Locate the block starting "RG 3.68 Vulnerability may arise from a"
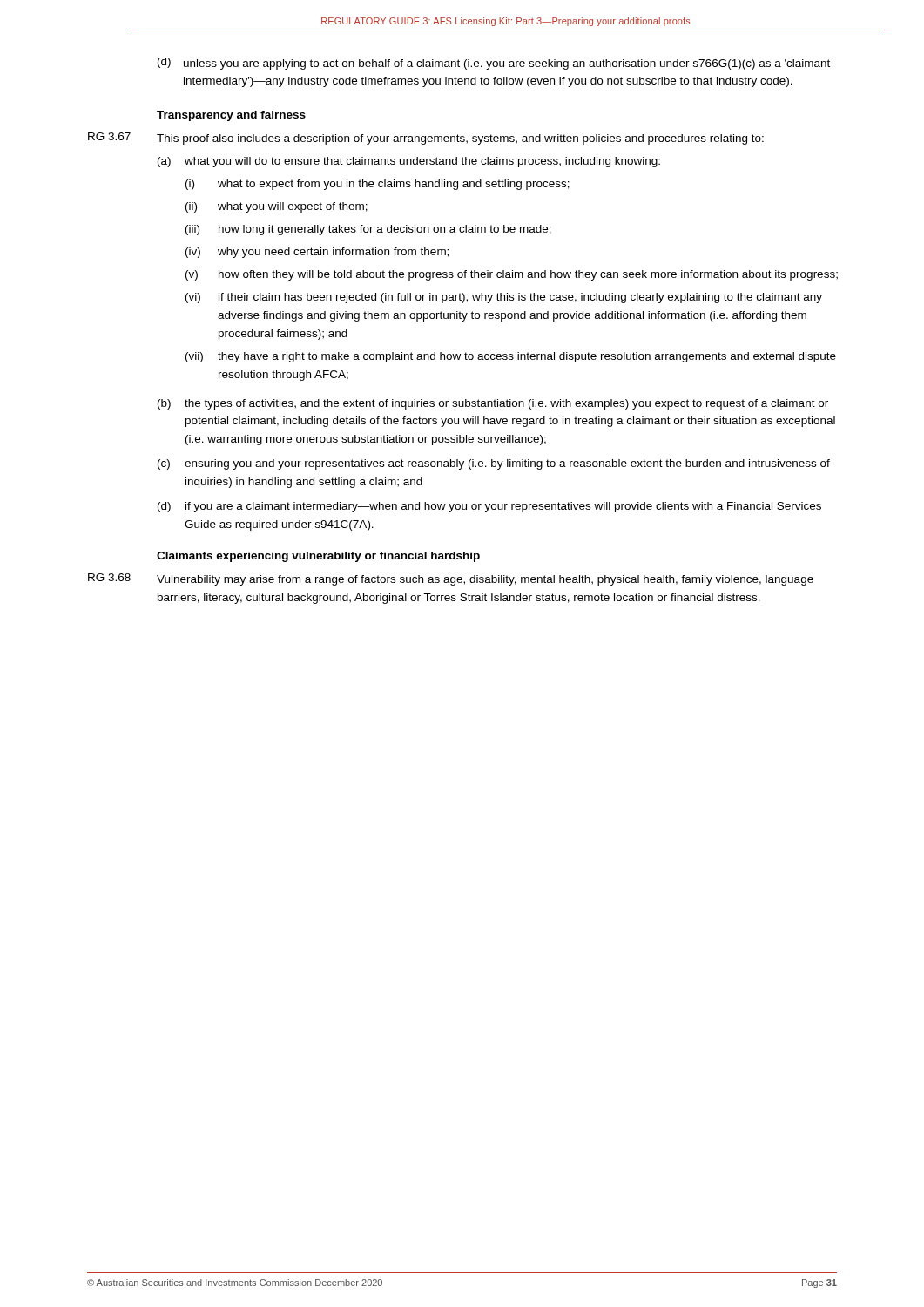924x1307 pixels. [471, 589]
